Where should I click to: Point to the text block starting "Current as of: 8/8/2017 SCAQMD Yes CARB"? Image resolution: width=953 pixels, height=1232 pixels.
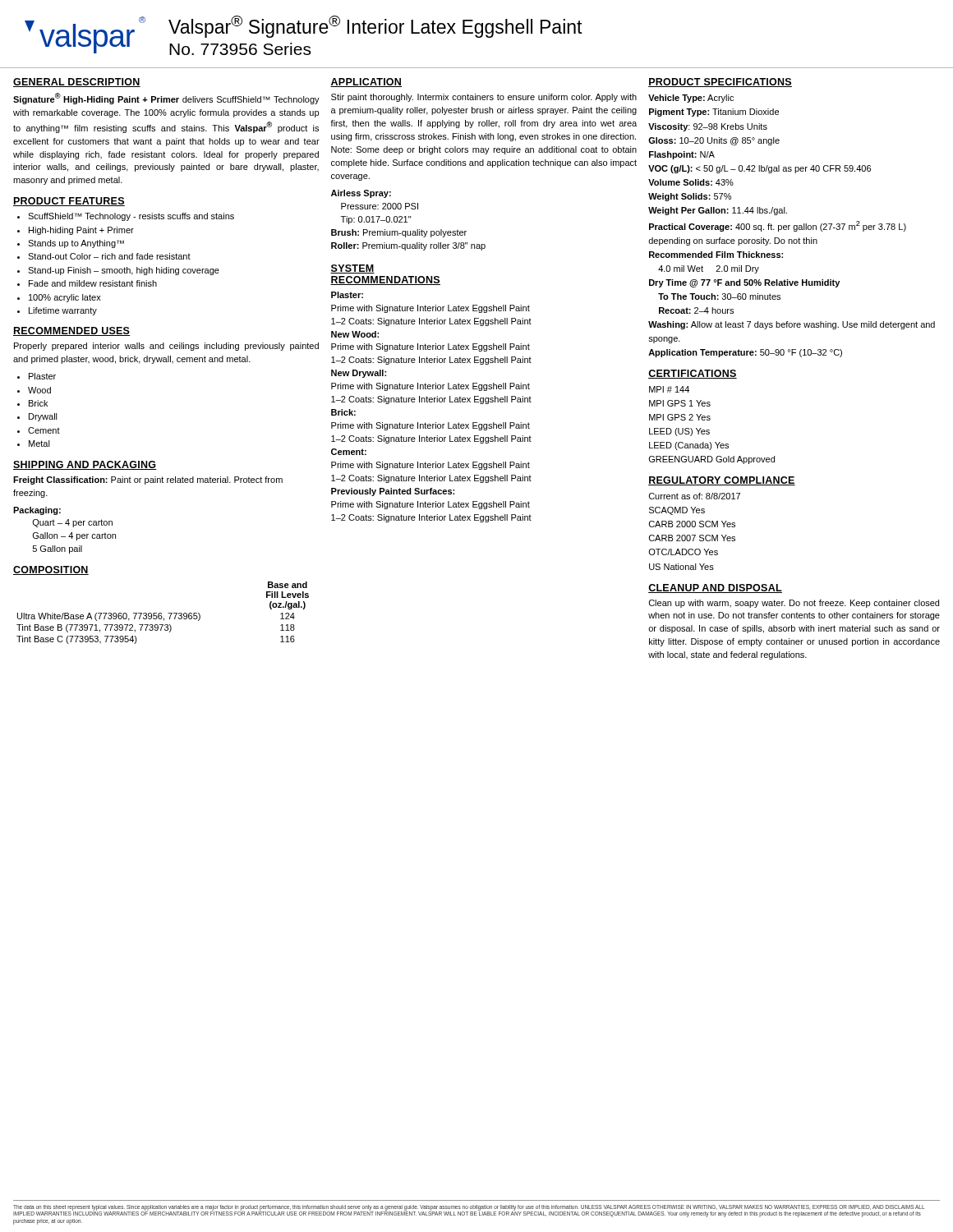pos(695,531)
